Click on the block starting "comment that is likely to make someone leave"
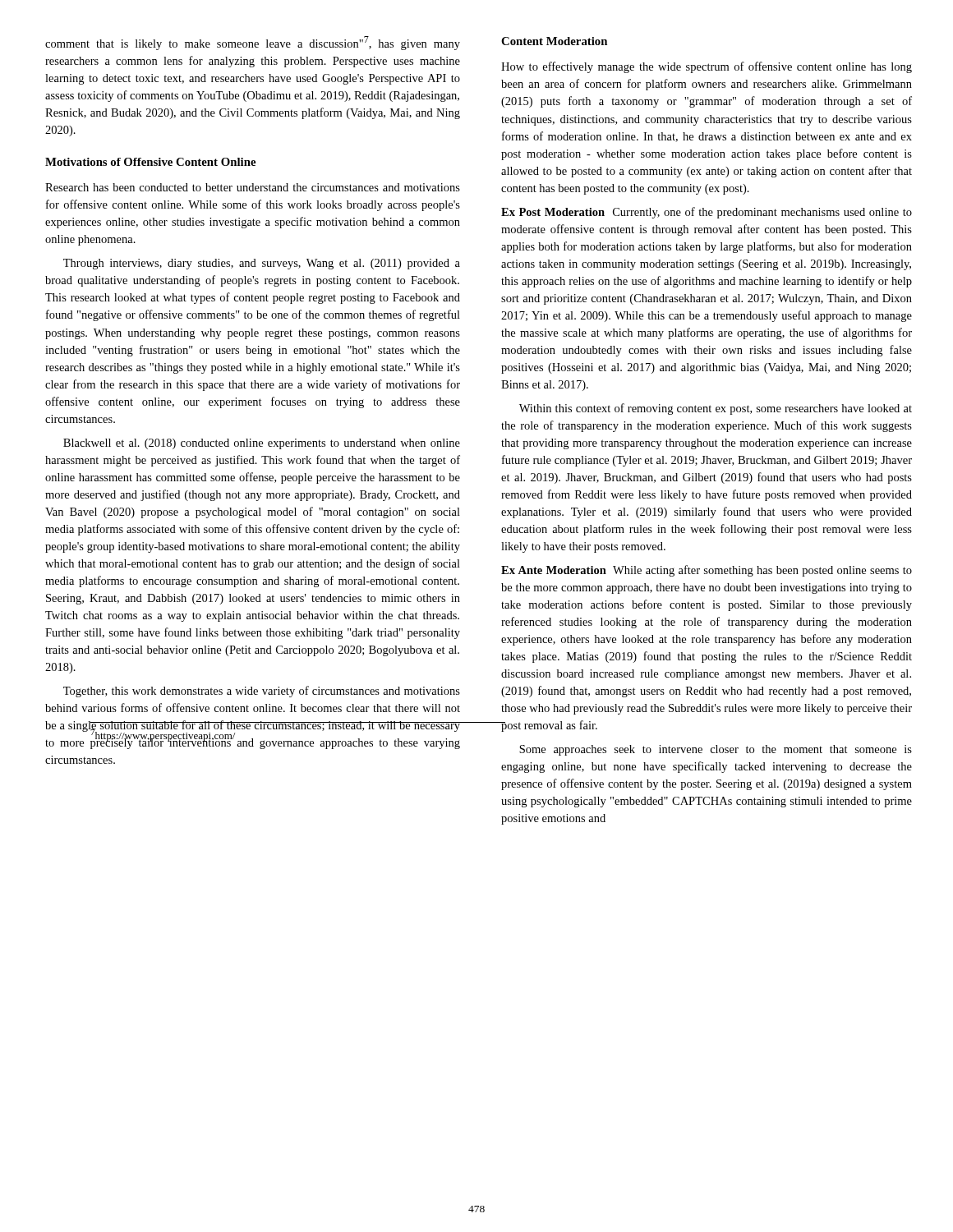The image size is (953, 1232). (253, 86)
